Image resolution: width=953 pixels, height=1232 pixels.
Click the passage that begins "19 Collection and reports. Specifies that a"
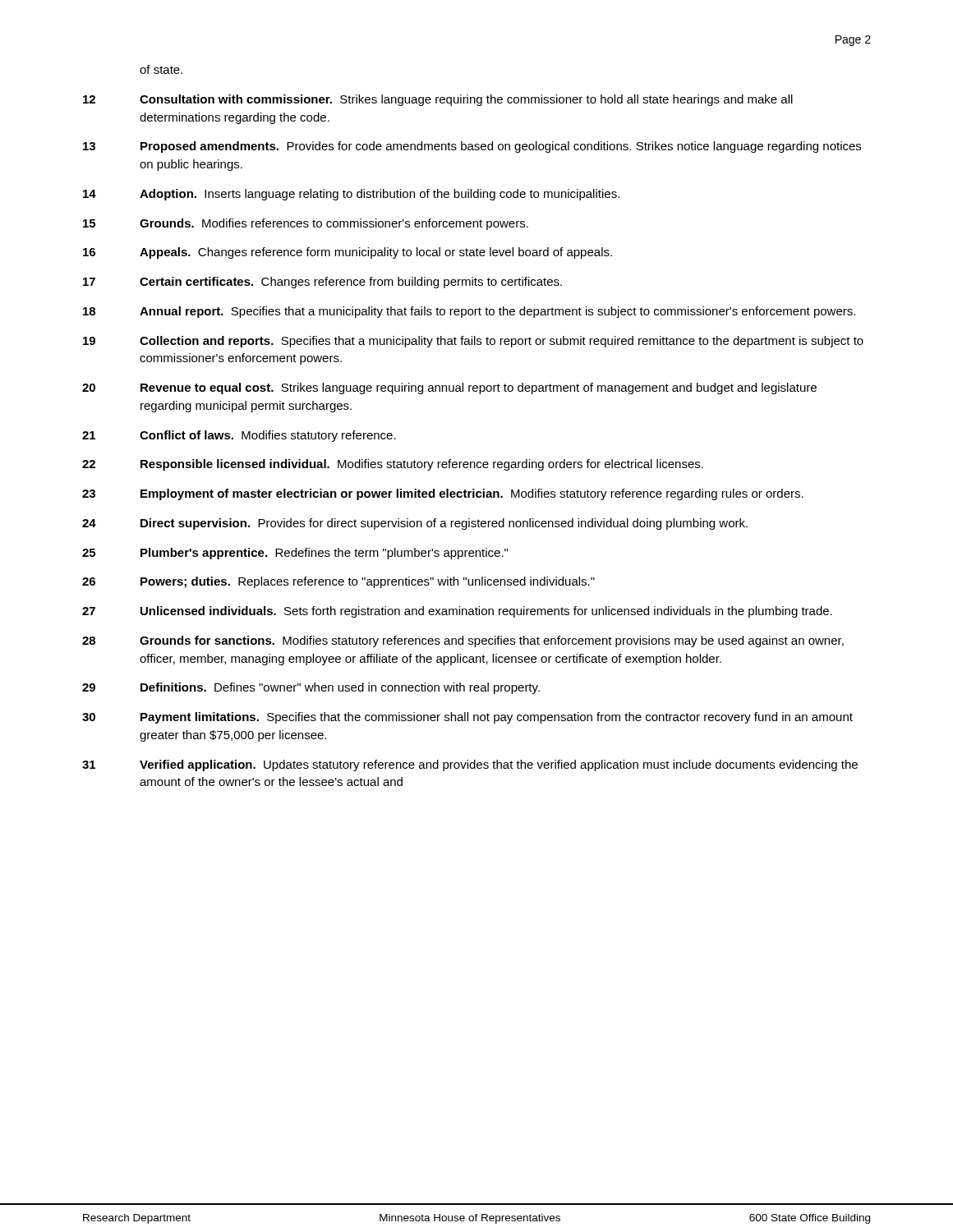(x=476, y=349)
